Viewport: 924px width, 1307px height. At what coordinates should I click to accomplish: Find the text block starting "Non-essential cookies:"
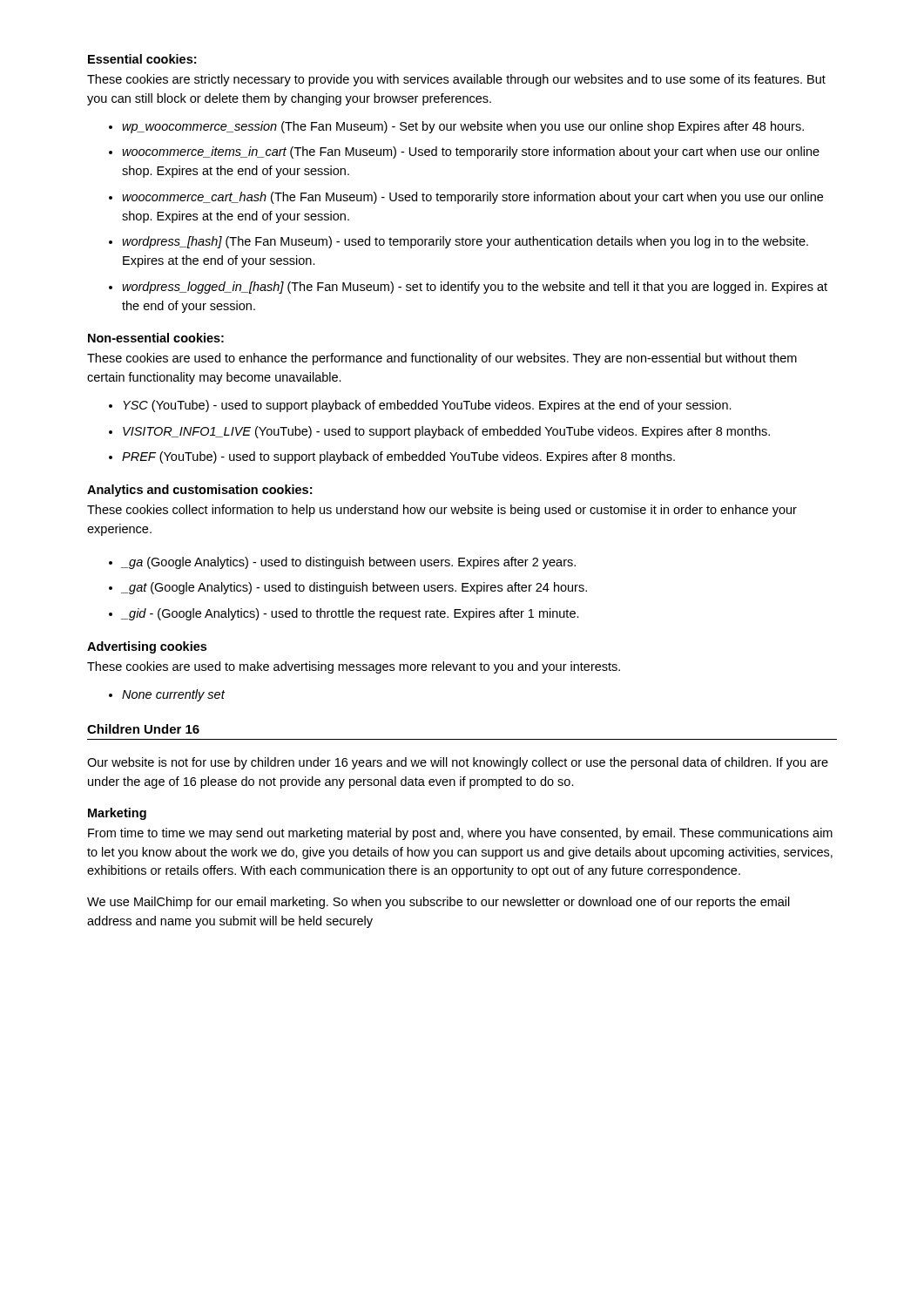point(156,338)
